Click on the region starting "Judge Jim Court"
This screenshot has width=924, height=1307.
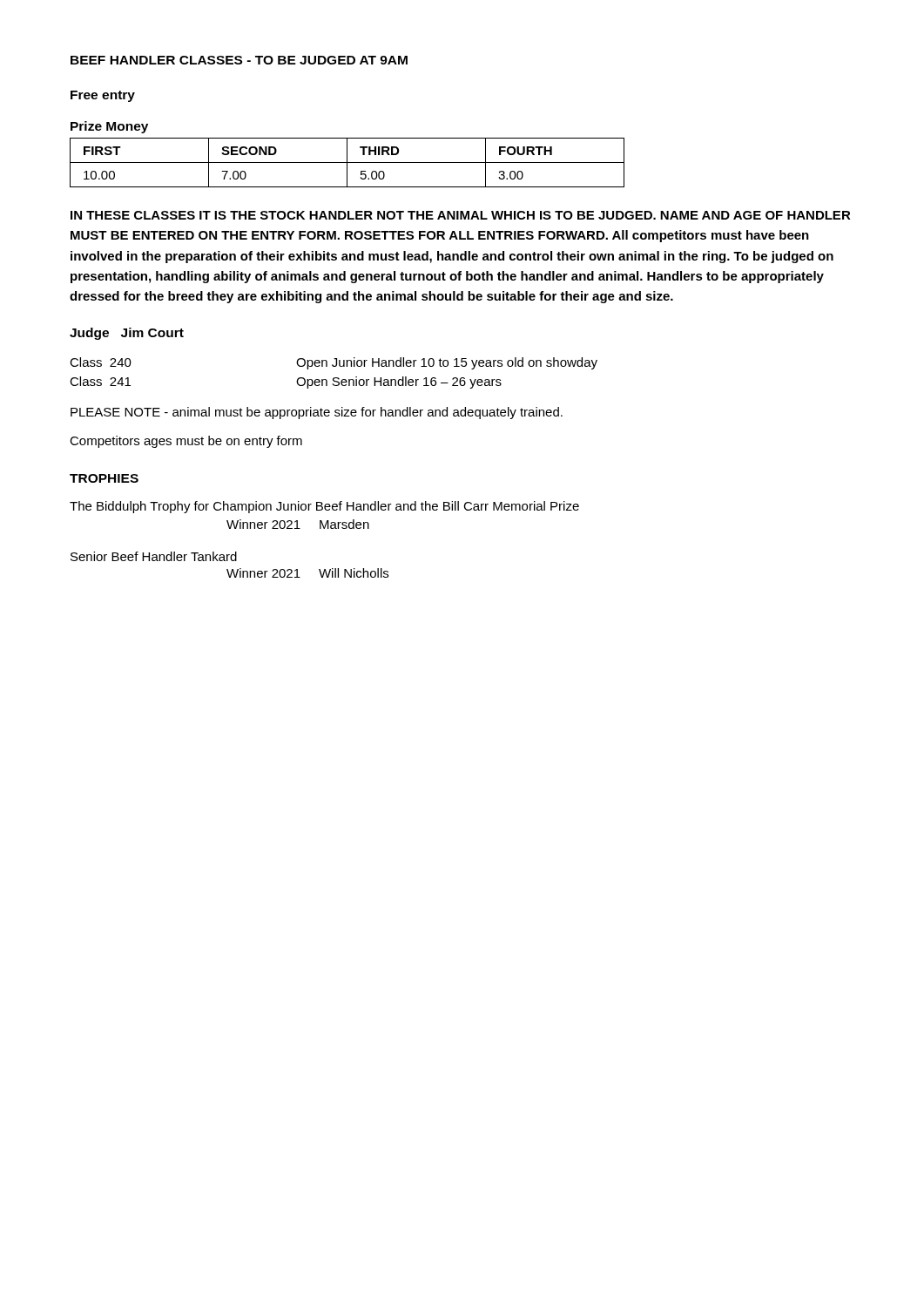pos(127,333)
